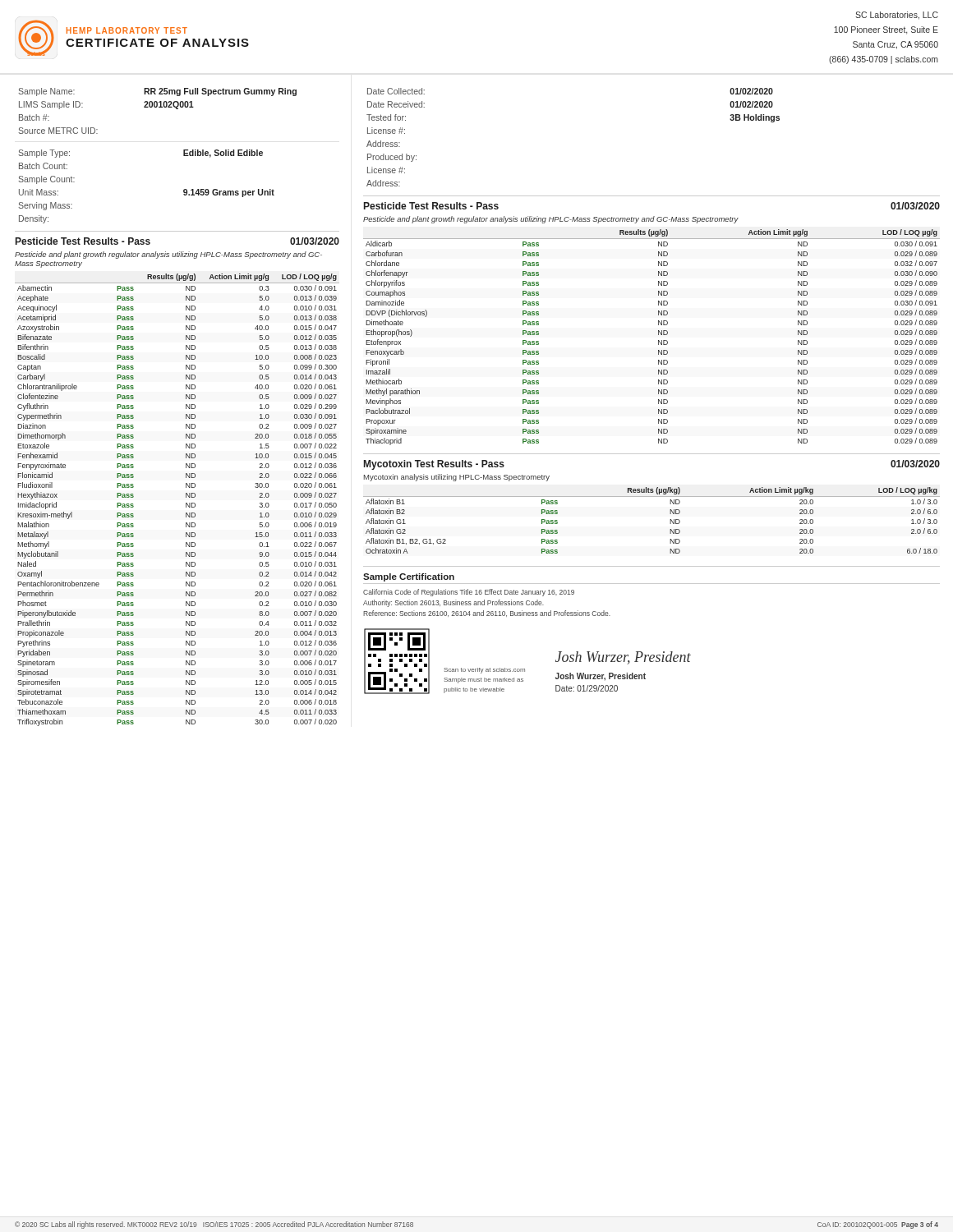953x1232 pixels.
Task: Navigate to the block starting "Mycotoxin Test Results -"
Action: click(x=434, y=464)
